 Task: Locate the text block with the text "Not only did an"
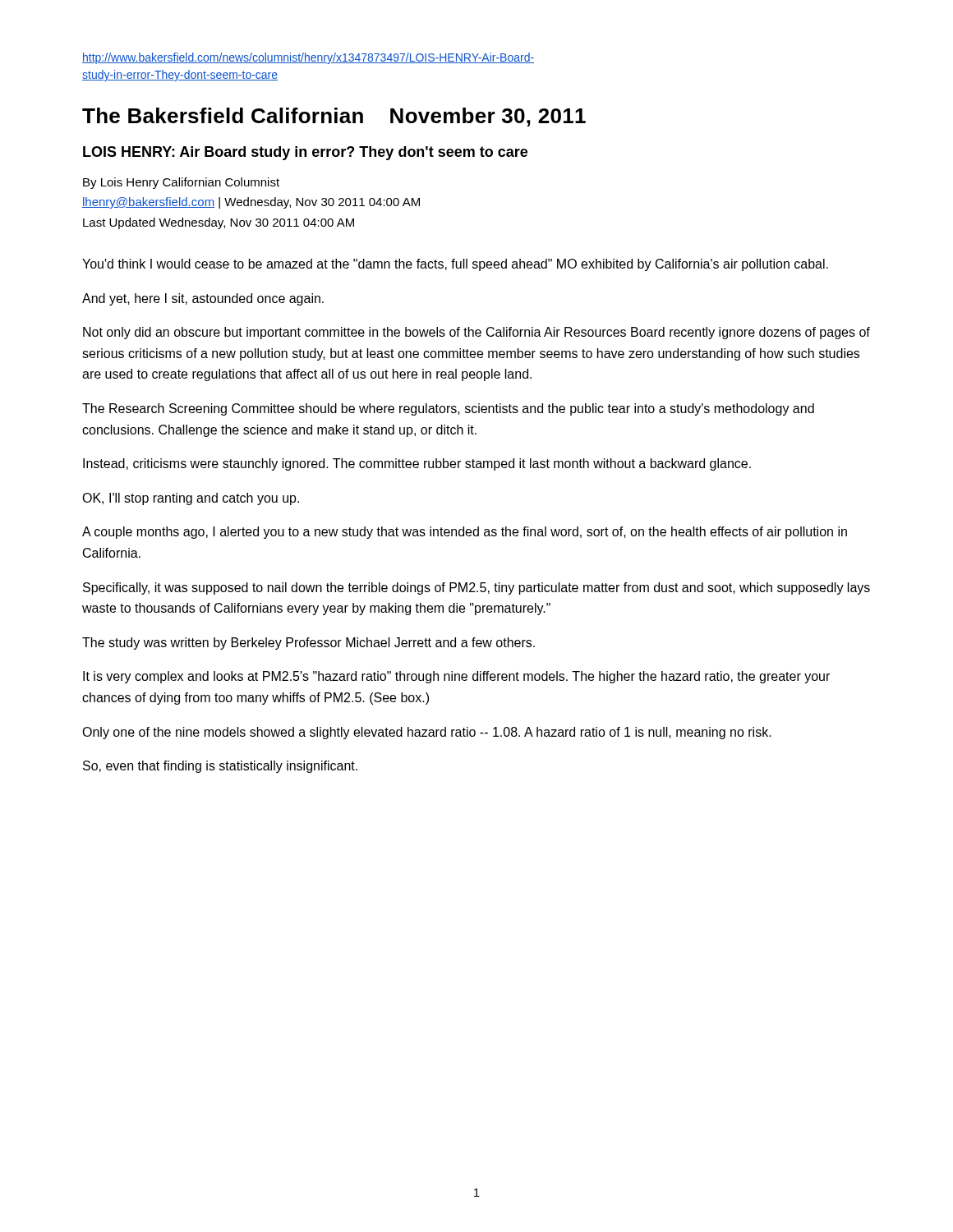(476, 353)
